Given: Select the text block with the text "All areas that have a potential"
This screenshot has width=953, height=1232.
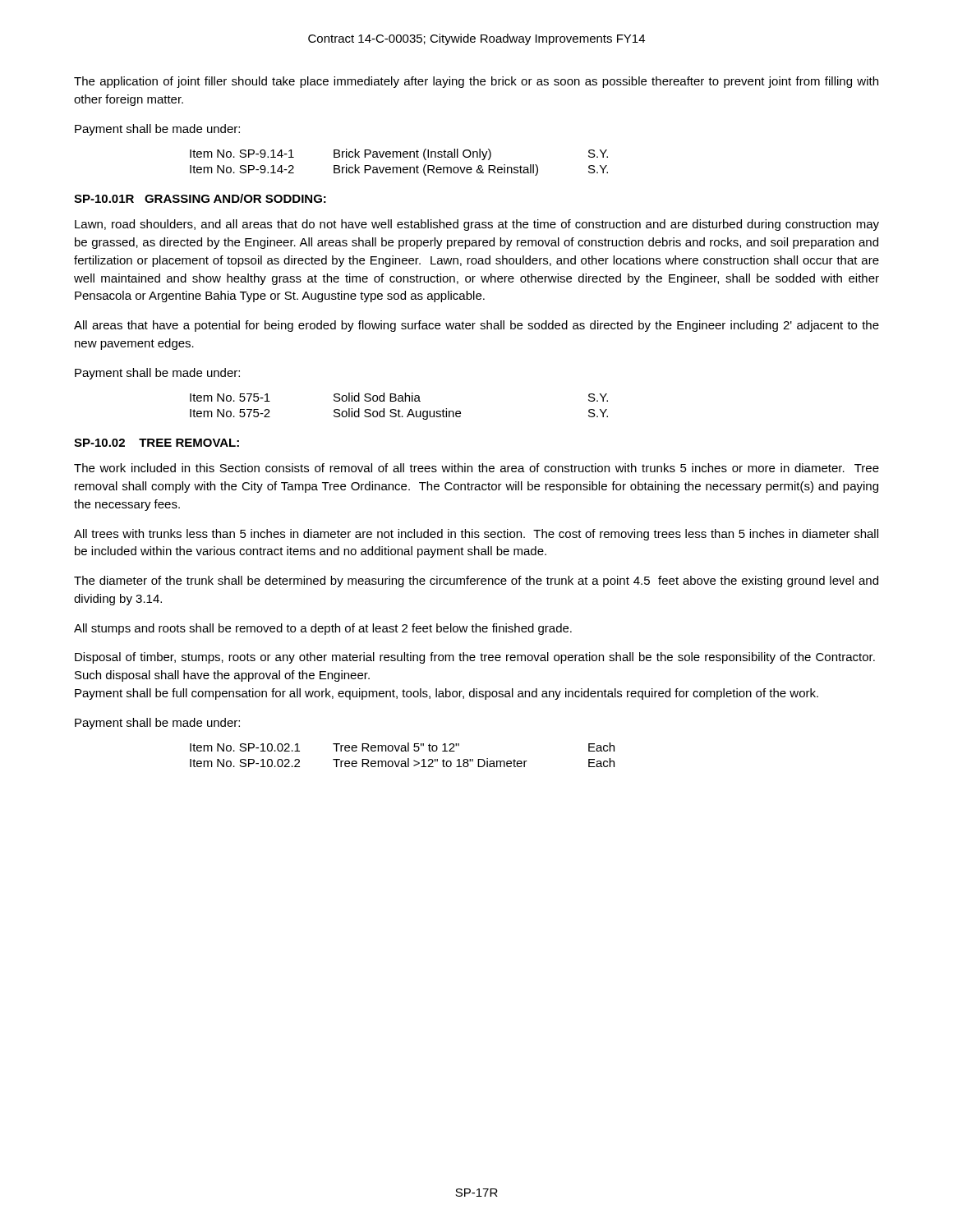Looking at the screenshot, I should (x=476, y=334).
